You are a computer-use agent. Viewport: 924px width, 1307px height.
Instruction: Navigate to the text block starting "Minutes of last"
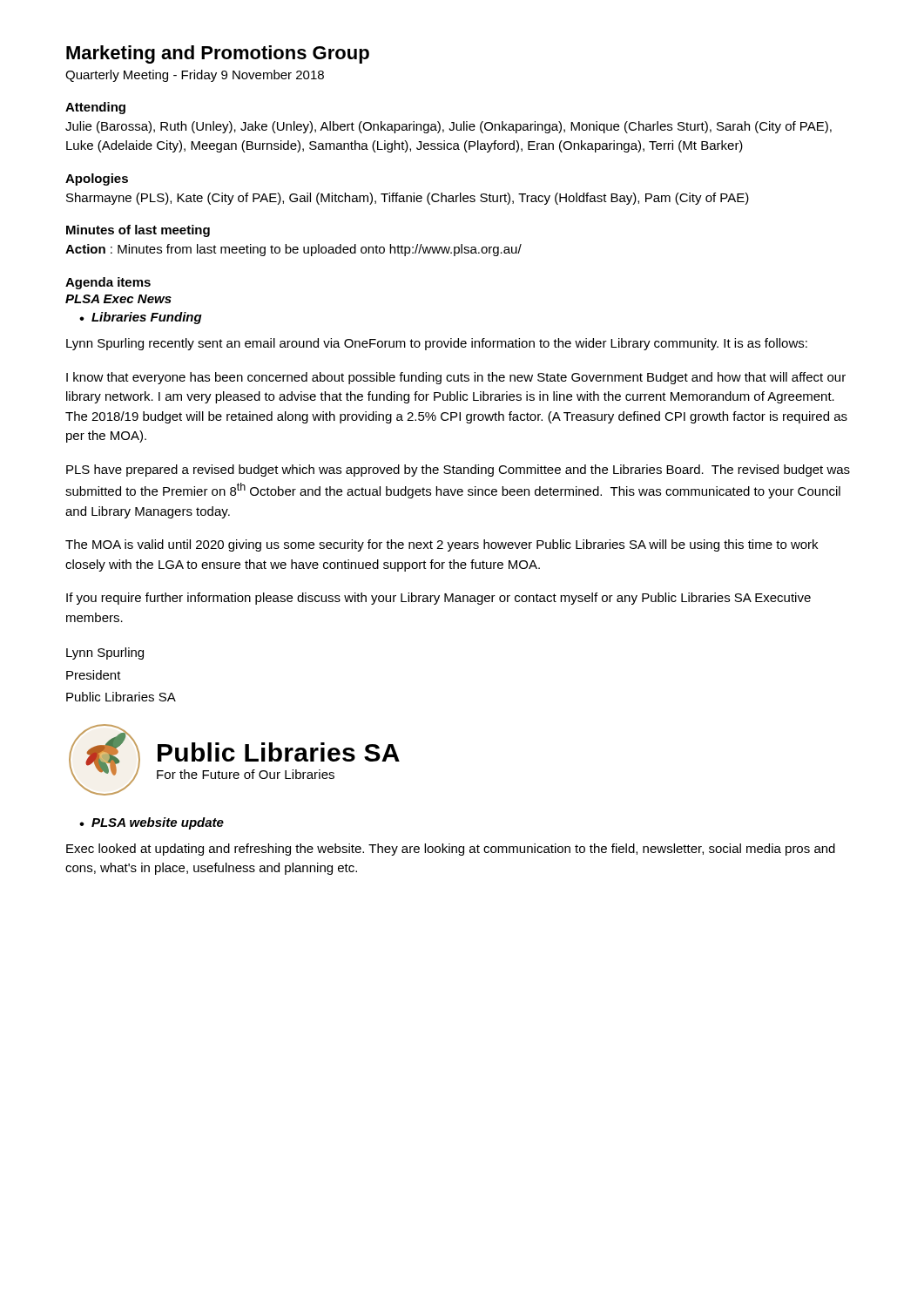point(138,230)
